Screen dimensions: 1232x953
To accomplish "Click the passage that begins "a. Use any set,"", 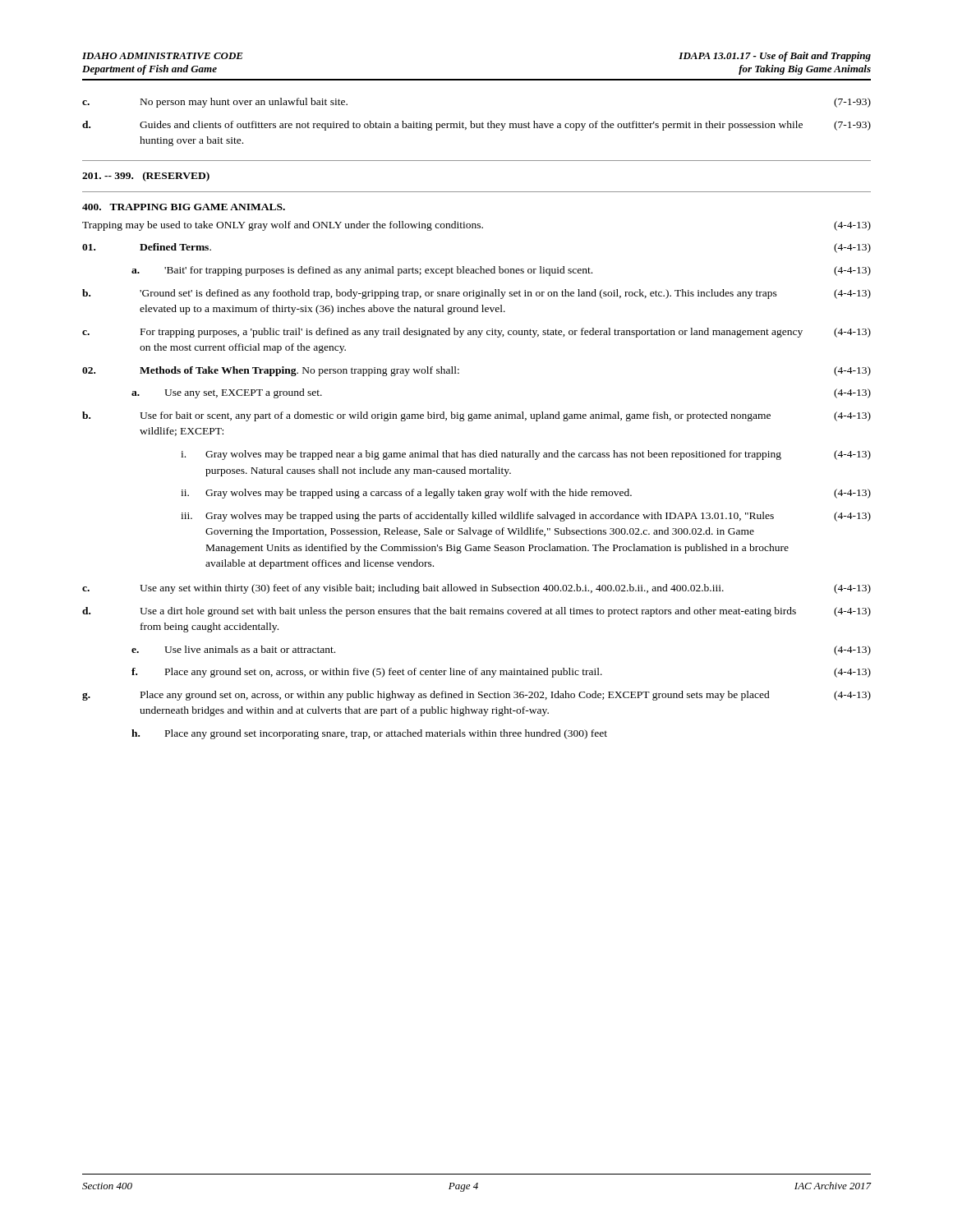I will 248,393.
